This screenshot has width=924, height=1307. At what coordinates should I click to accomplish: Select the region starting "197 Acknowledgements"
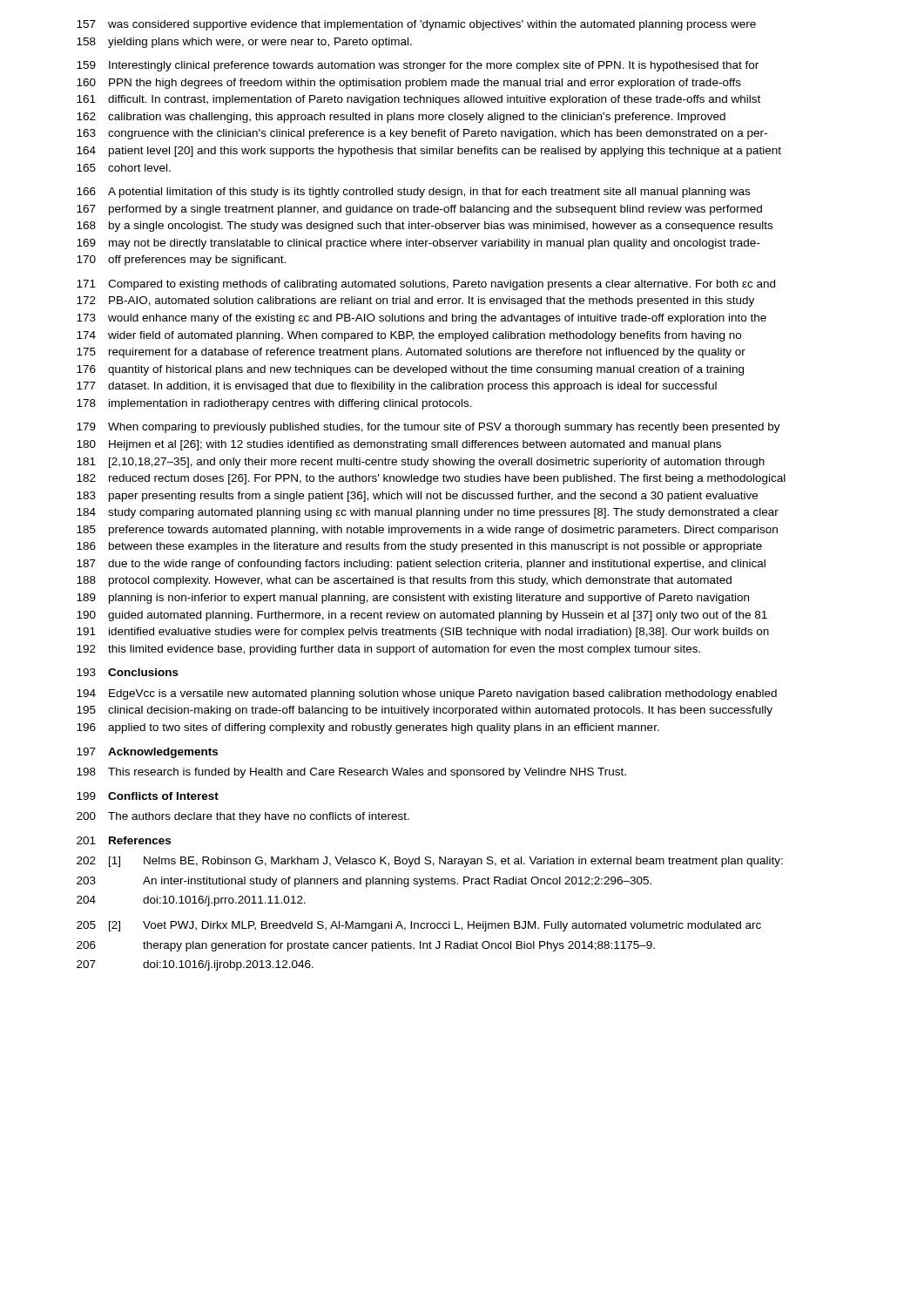pos(147,753)
